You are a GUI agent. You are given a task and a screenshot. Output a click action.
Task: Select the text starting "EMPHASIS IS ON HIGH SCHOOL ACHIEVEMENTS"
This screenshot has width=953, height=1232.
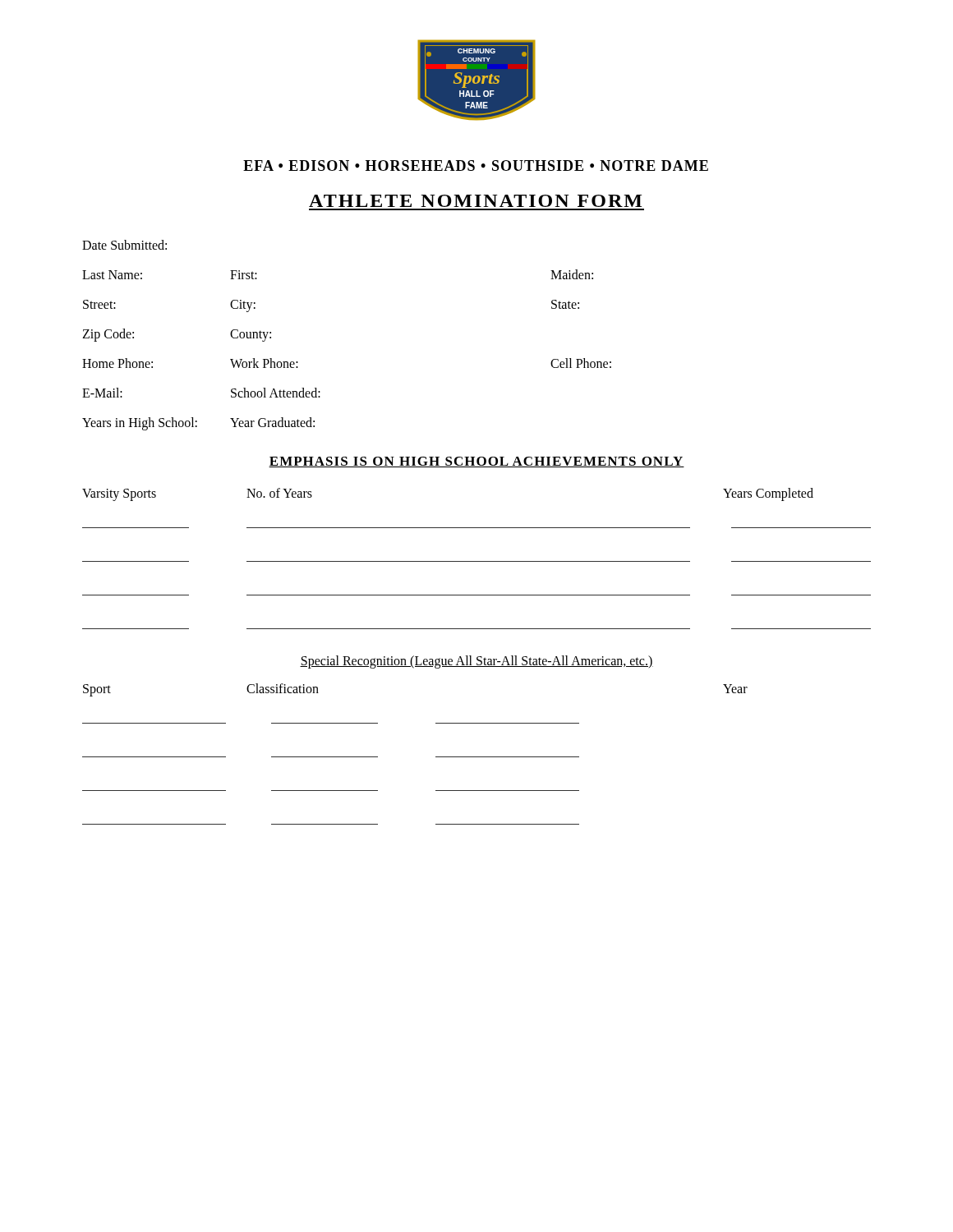click(x=476, y=461)
